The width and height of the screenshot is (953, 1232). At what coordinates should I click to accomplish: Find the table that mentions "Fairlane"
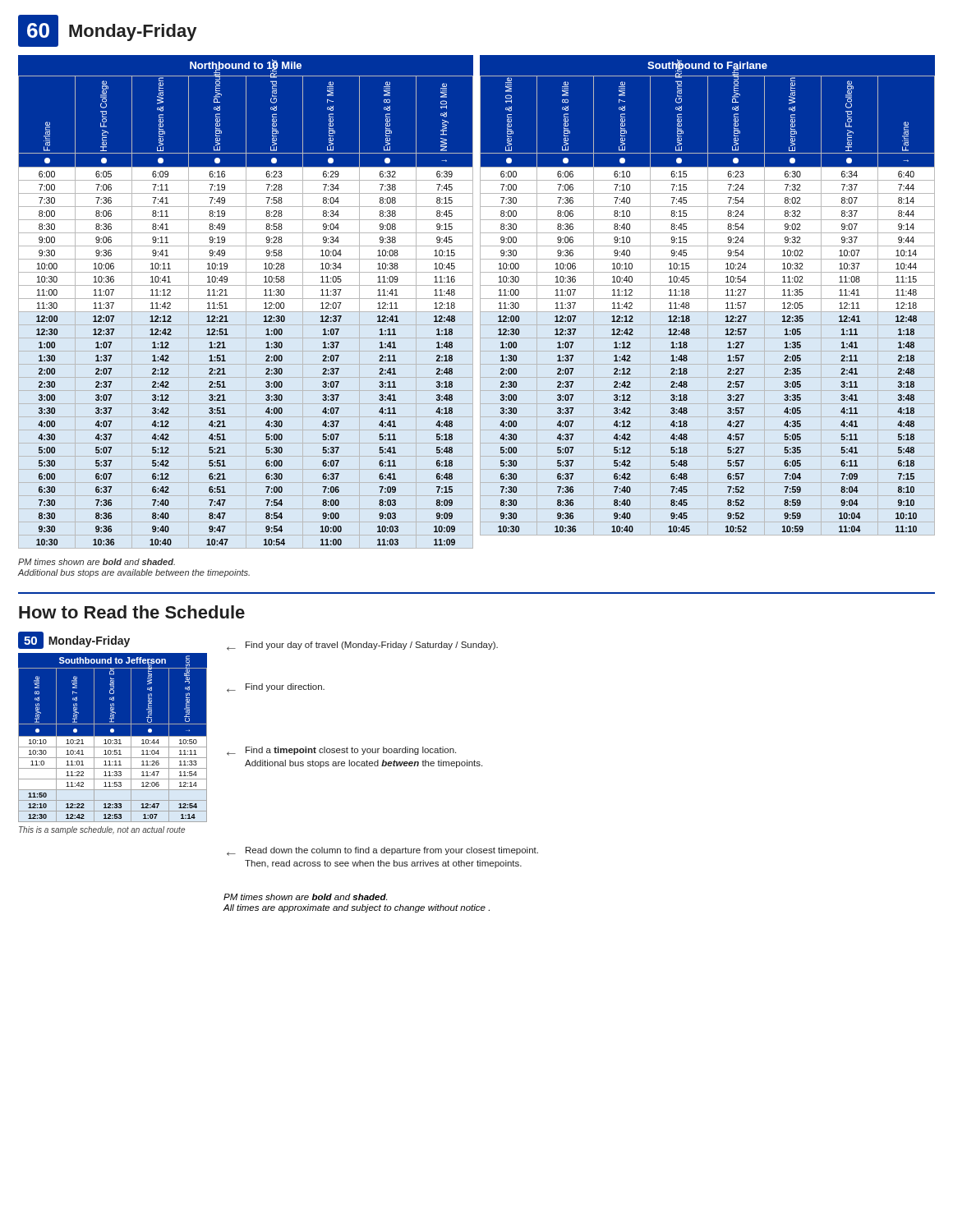click(246, 302)
